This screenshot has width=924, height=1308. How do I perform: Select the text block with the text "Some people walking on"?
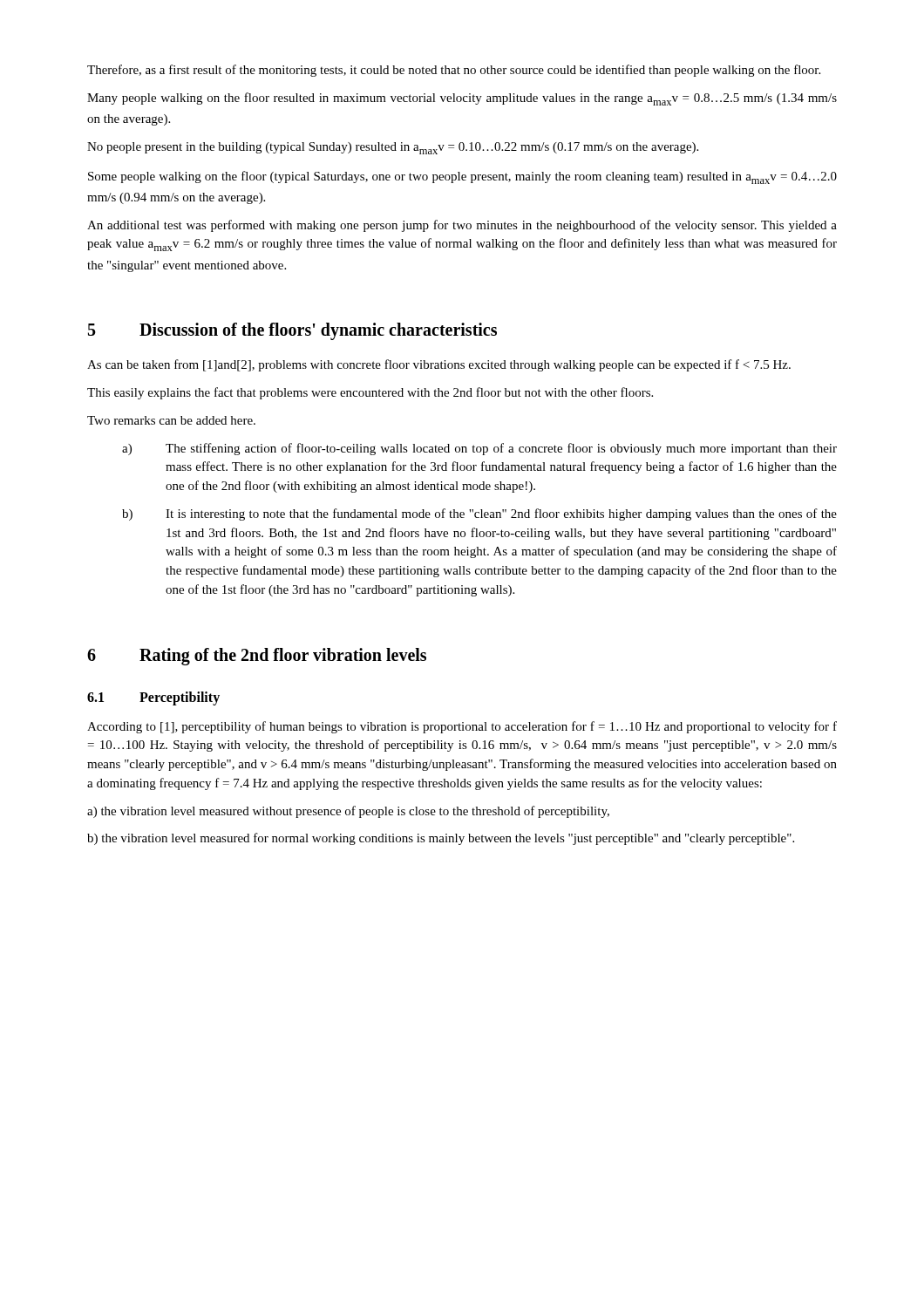pos(462,187)
